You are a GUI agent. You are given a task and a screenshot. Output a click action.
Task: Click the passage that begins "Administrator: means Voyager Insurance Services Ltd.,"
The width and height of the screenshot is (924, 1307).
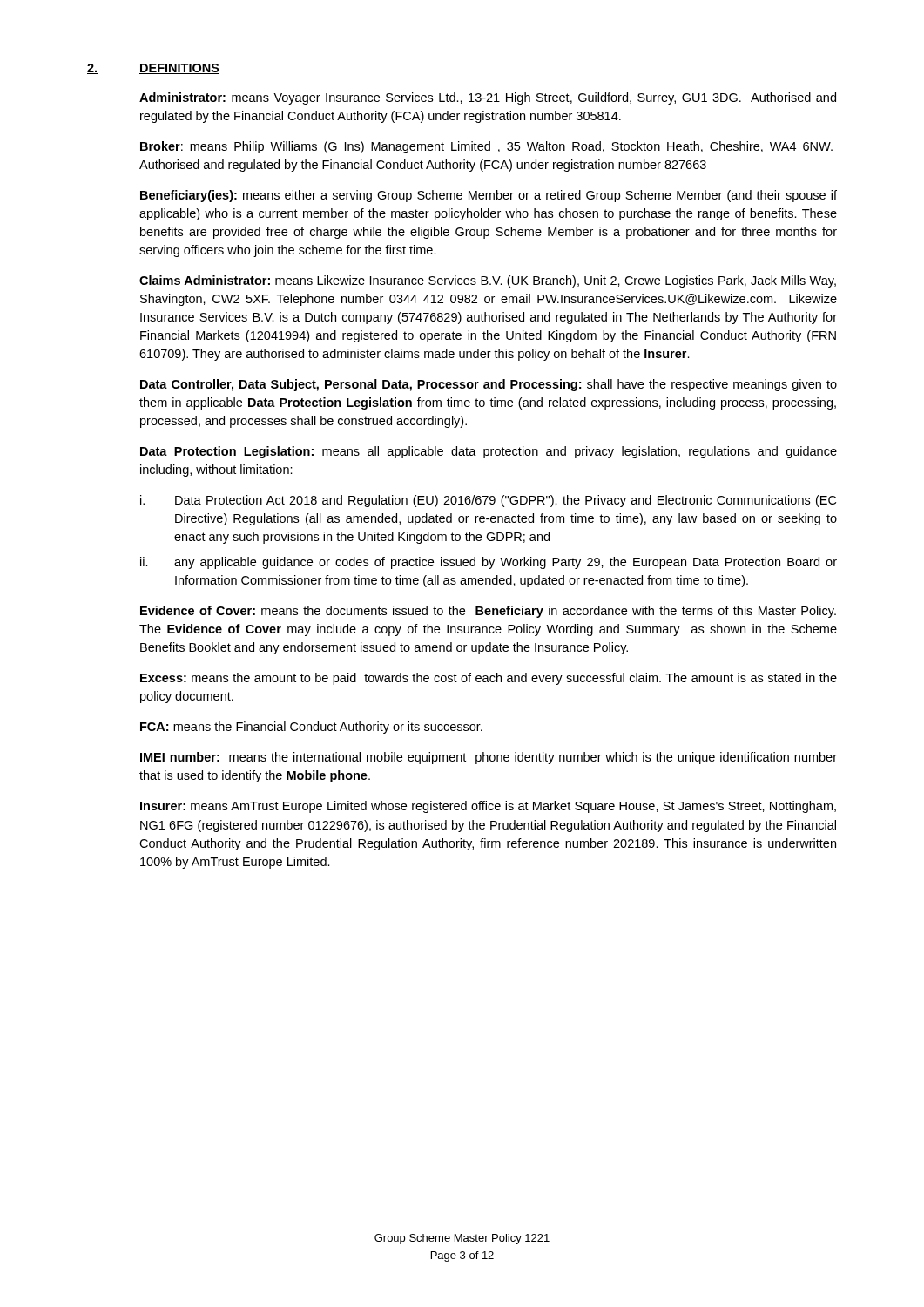(x=488, y=107)
